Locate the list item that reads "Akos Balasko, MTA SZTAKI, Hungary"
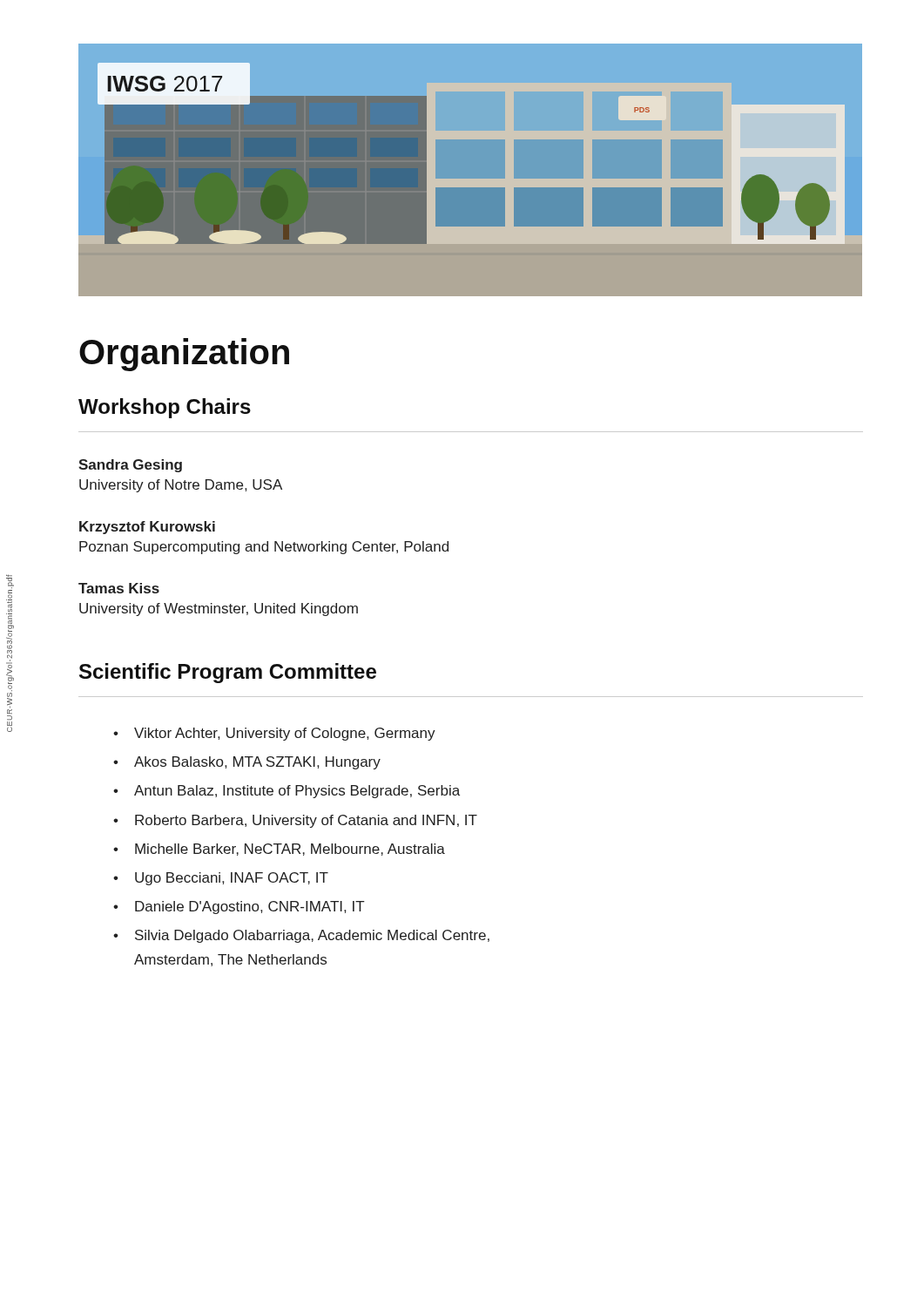 (x=257, y=763)
